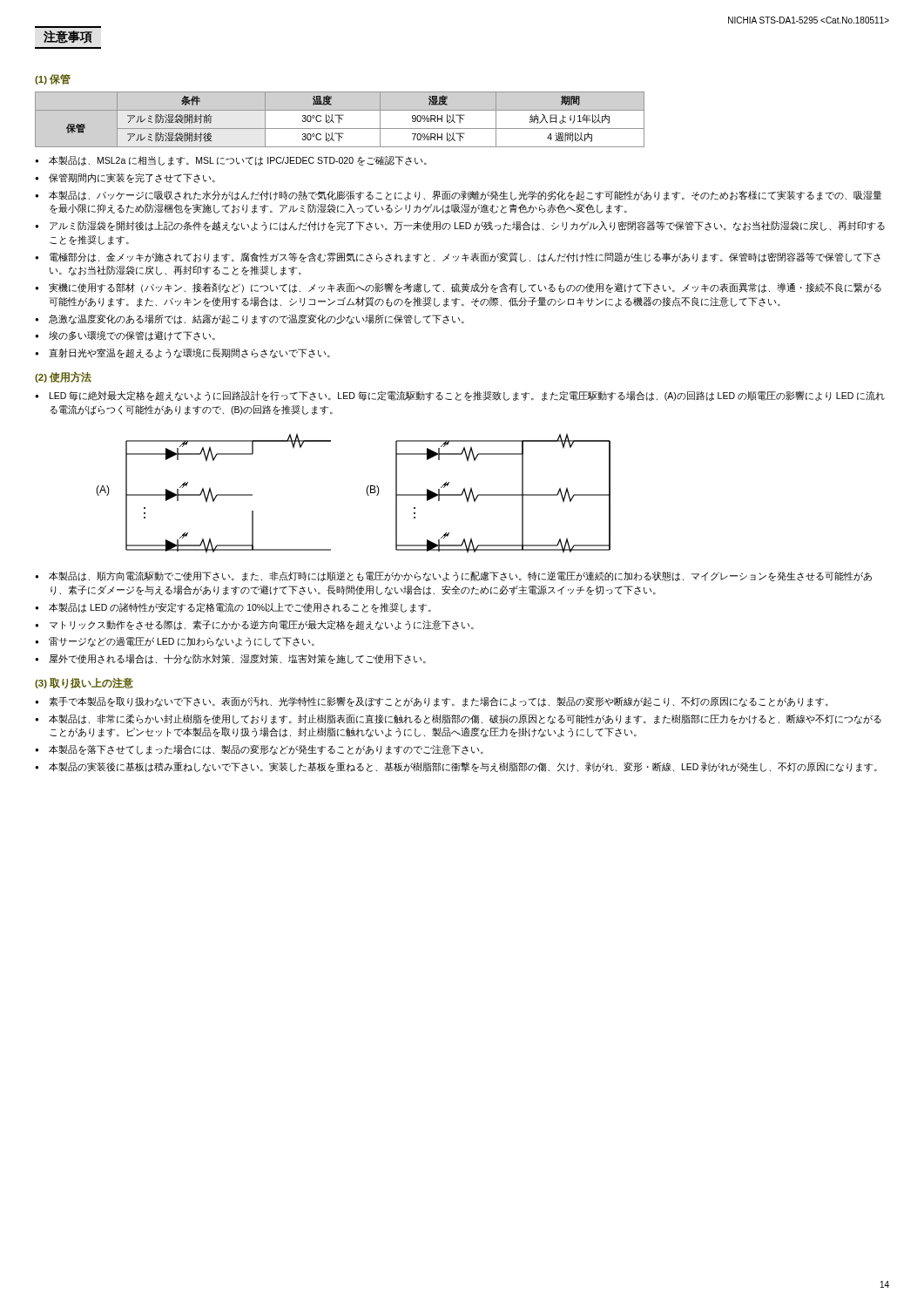This screenshot has width=924, height=1307.
Task: Point to "本製品の実装後に基板は積み重ねしないで下さい。実装した基板を重ねると、基板が樹脂部に衝撃を与え樹脂部の傷、欠け、剥がれ、変形・断線、LED 剥がれが発生し、不灯の原因になります。"
Action: (466, 767)
